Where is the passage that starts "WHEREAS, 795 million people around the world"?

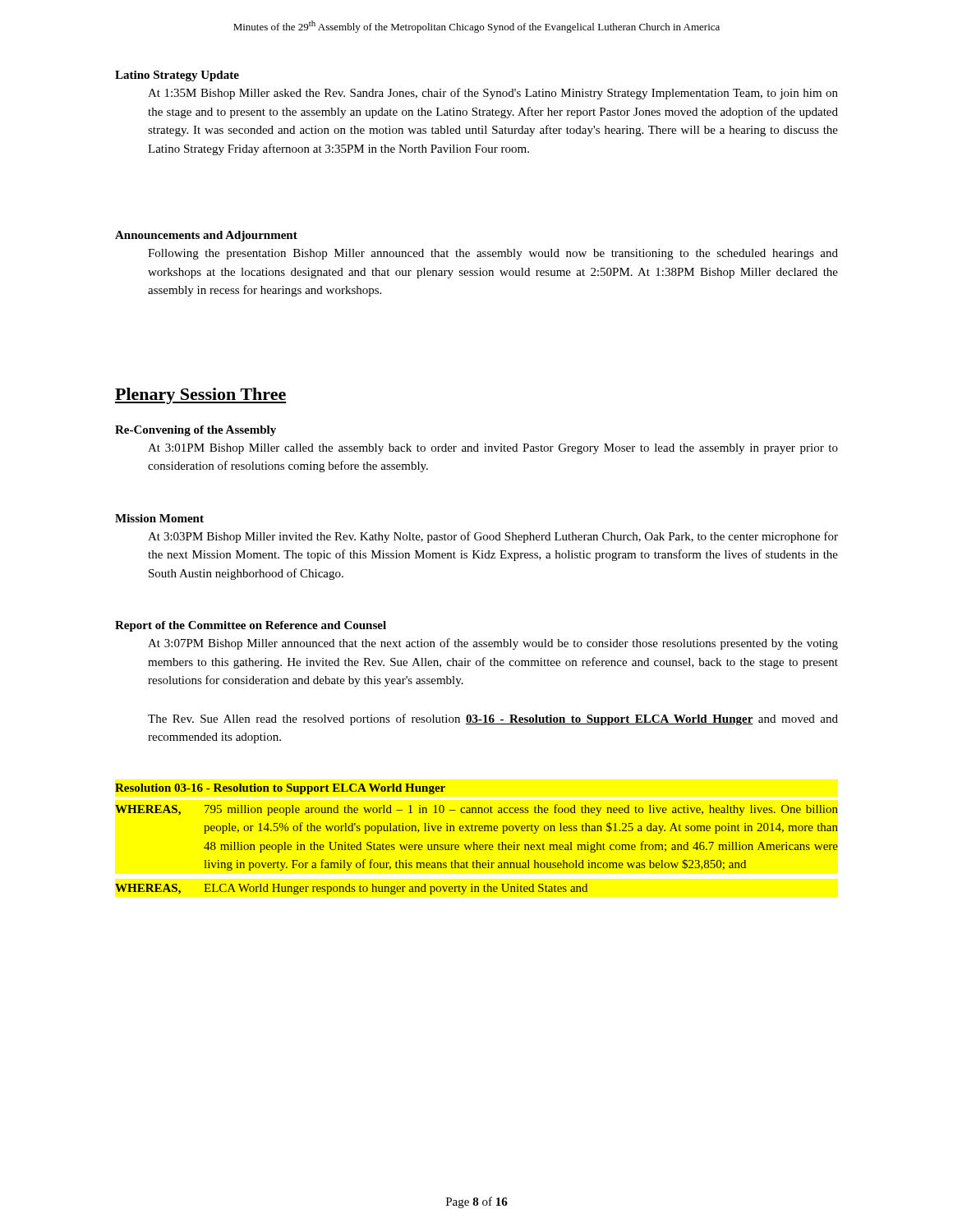click(476, 837)
